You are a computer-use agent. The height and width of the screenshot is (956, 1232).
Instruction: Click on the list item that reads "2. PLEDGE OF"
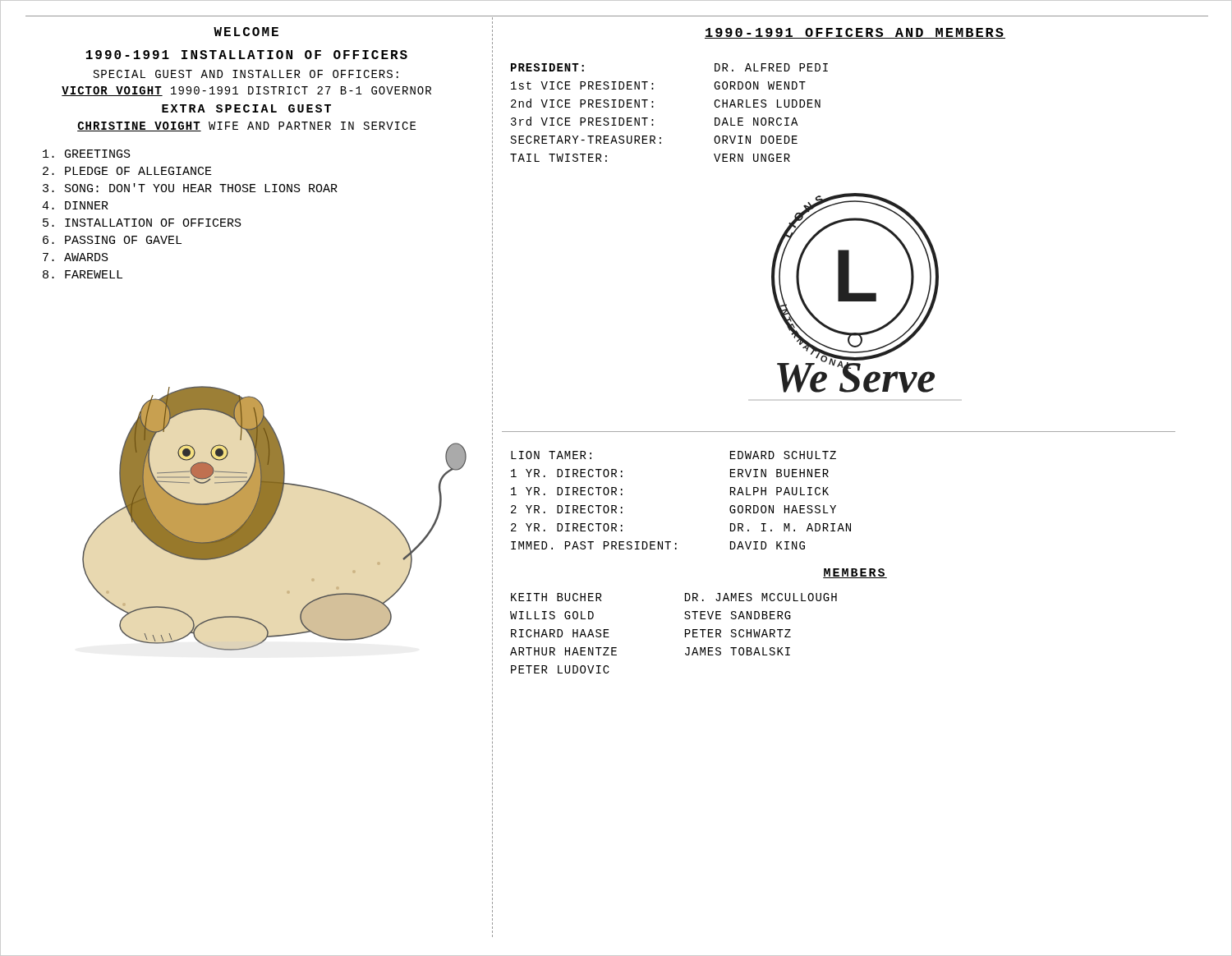127,172
